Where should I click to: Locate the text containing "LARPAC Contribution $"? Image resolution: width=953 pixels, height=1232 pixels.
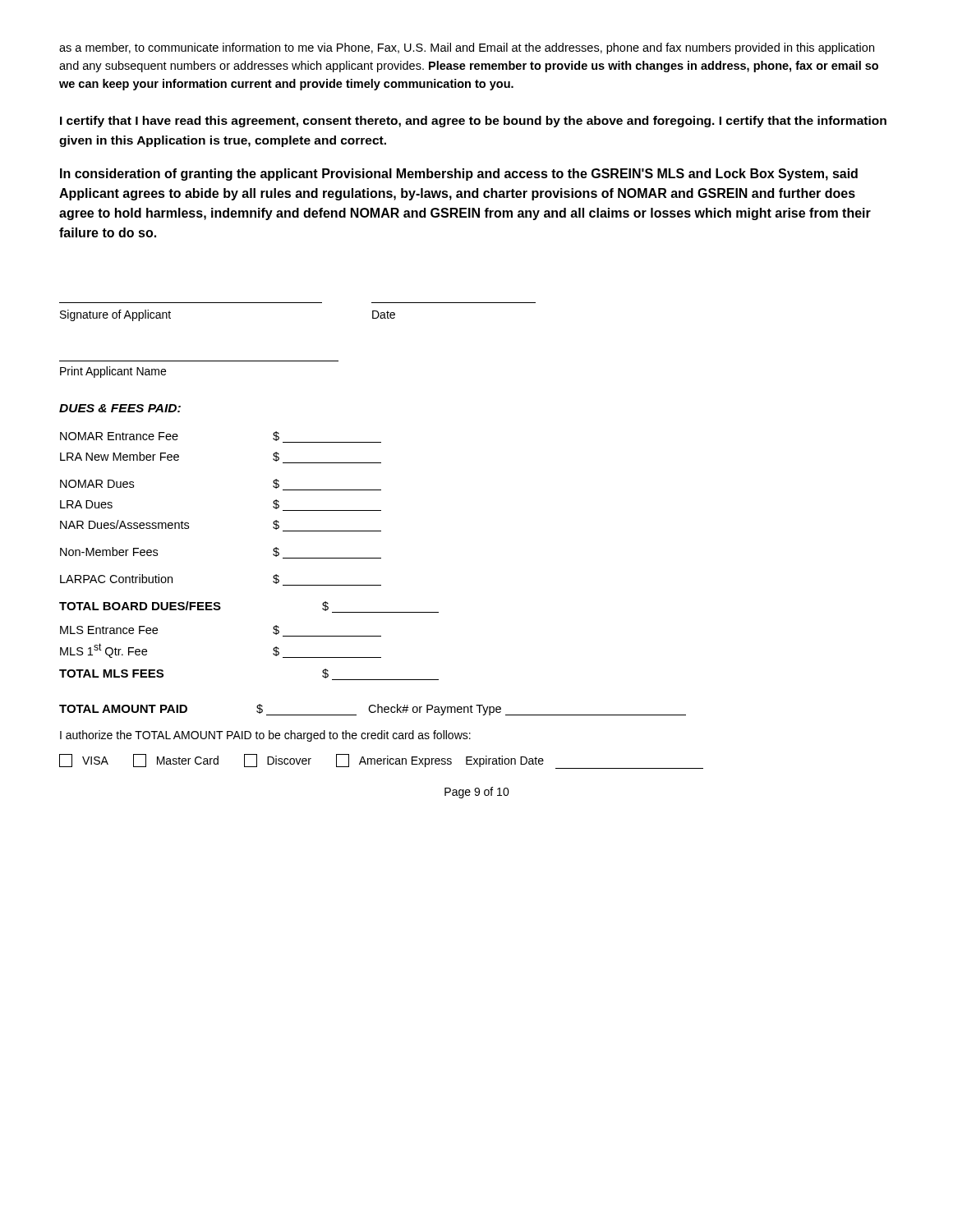pyautogui.click(x=111, y=580)
